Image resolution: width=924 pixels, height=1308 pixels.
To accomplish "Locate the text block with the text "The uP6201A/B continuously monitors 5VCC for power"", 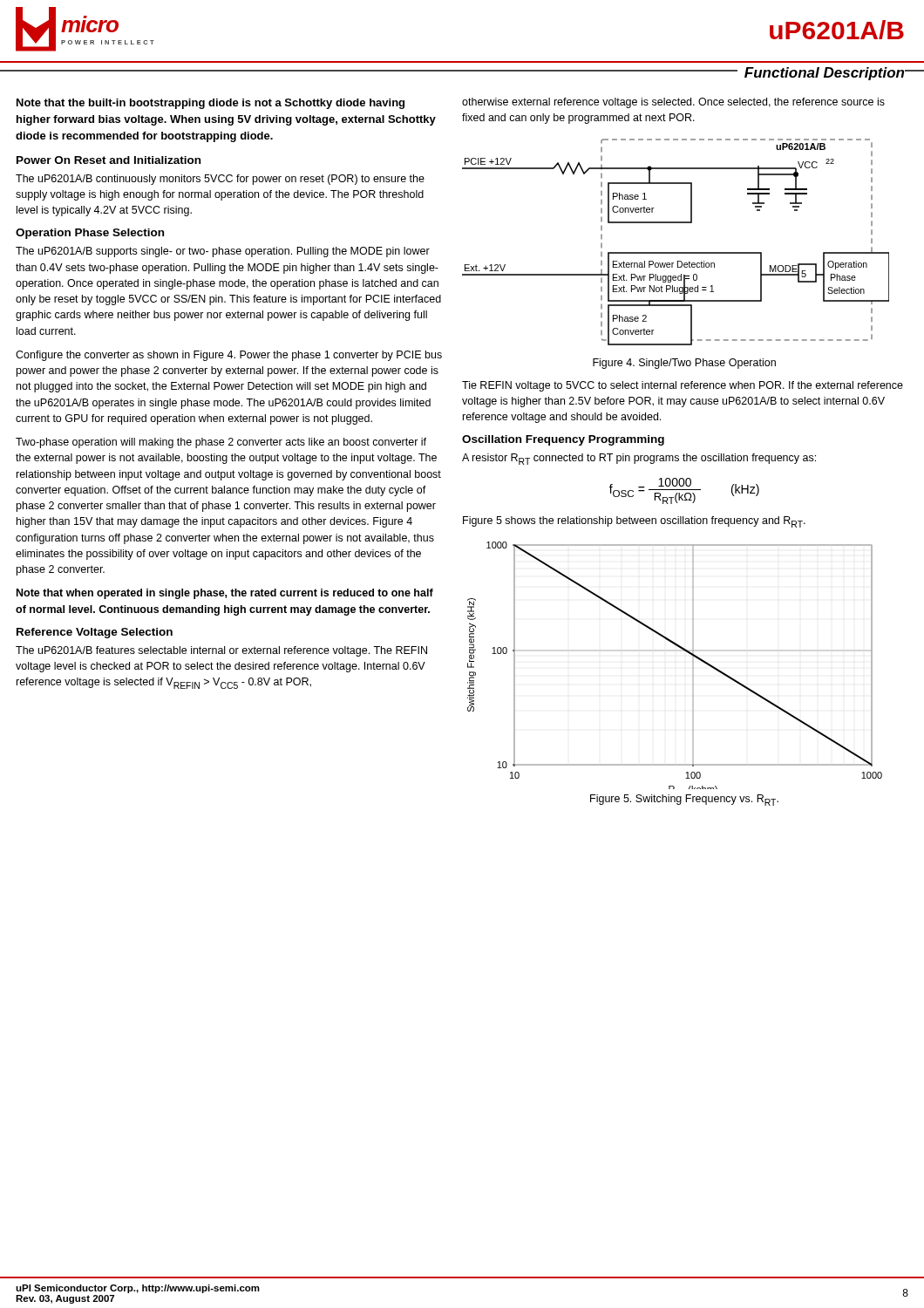I will coord(220,194).
